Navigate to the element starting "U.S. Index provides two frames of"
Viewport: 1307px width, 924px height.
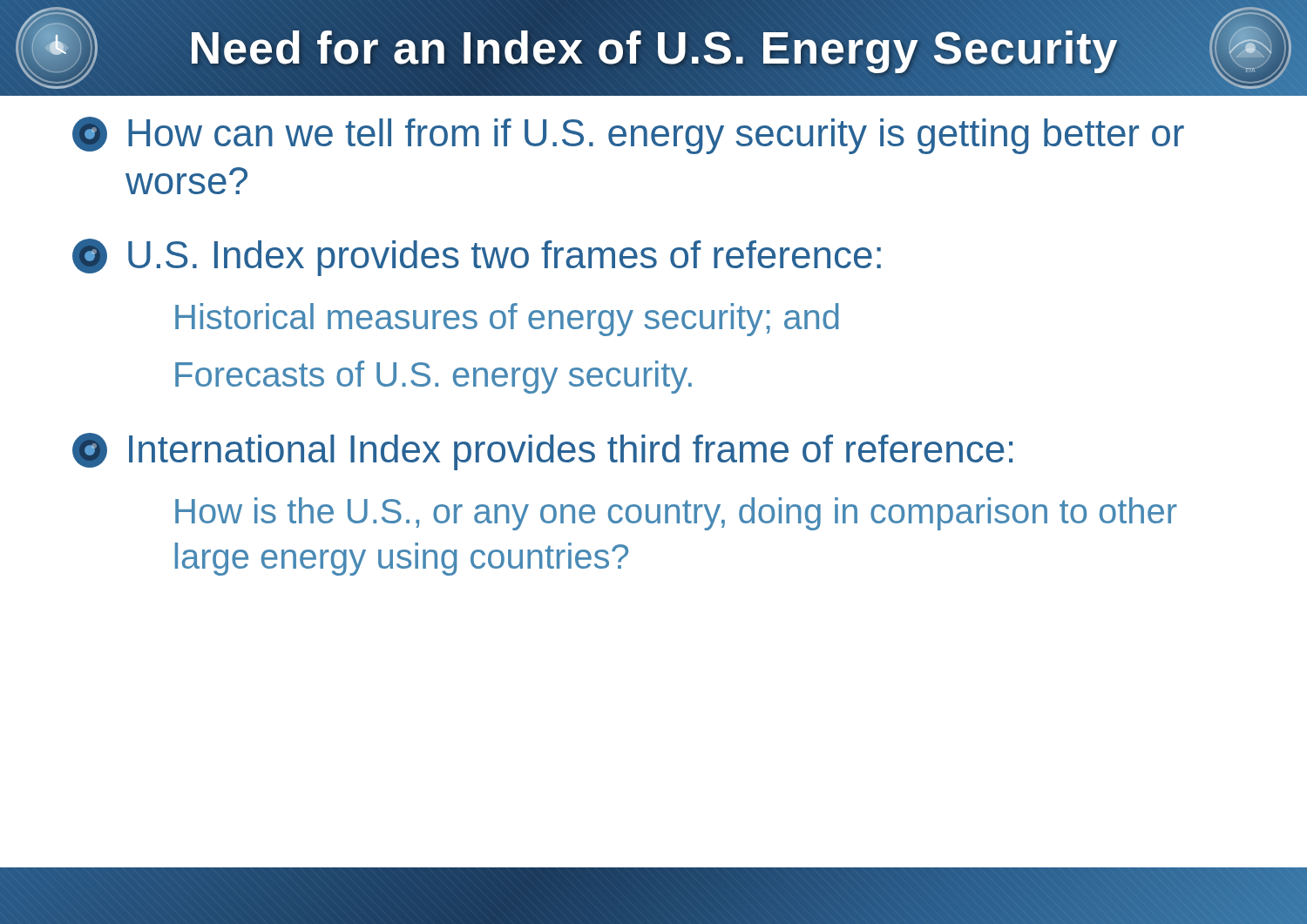click(477, 255)
